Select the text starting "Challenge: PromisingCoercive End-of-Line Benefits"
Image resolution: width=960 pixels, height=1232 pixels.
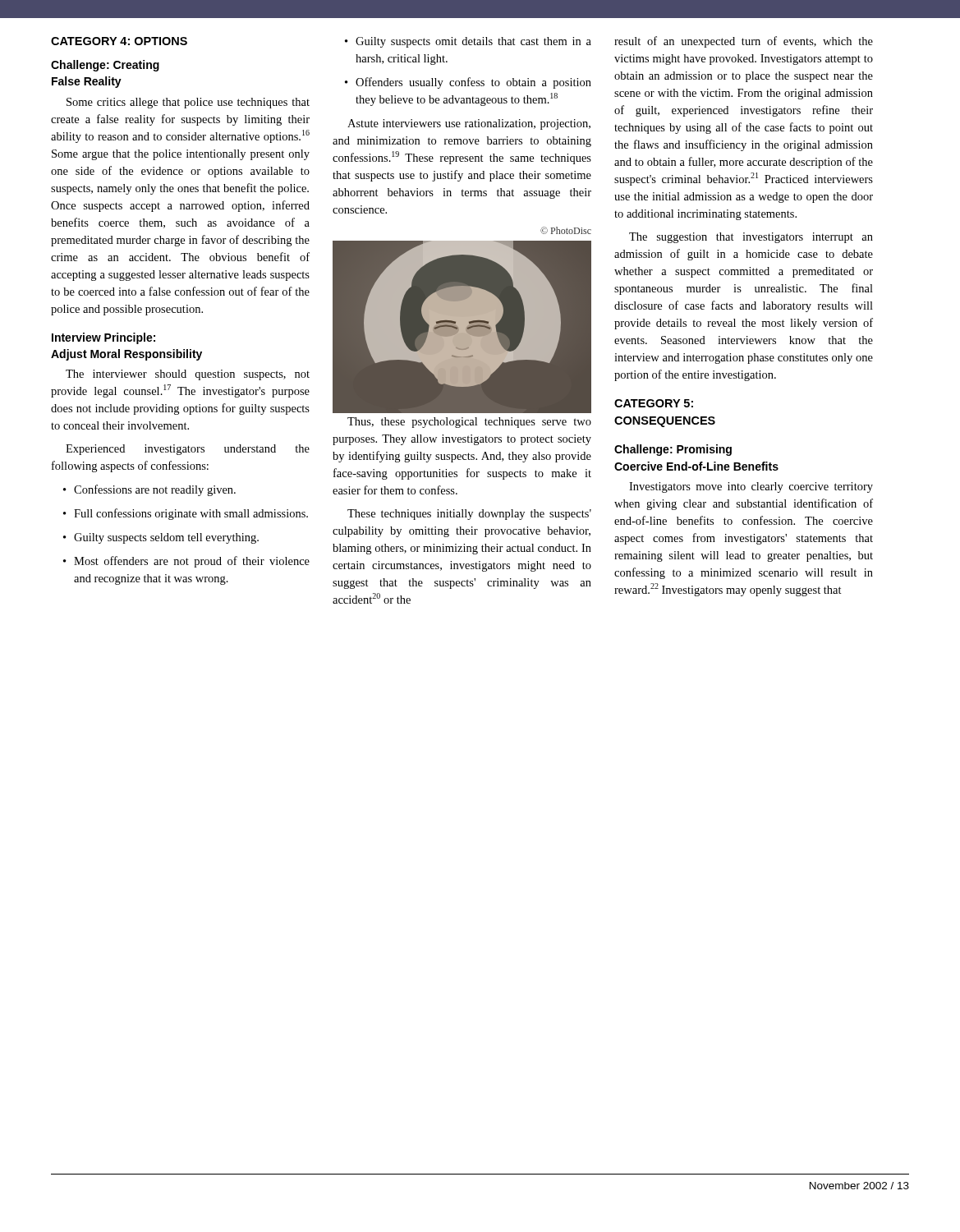[x=744, y=458]
